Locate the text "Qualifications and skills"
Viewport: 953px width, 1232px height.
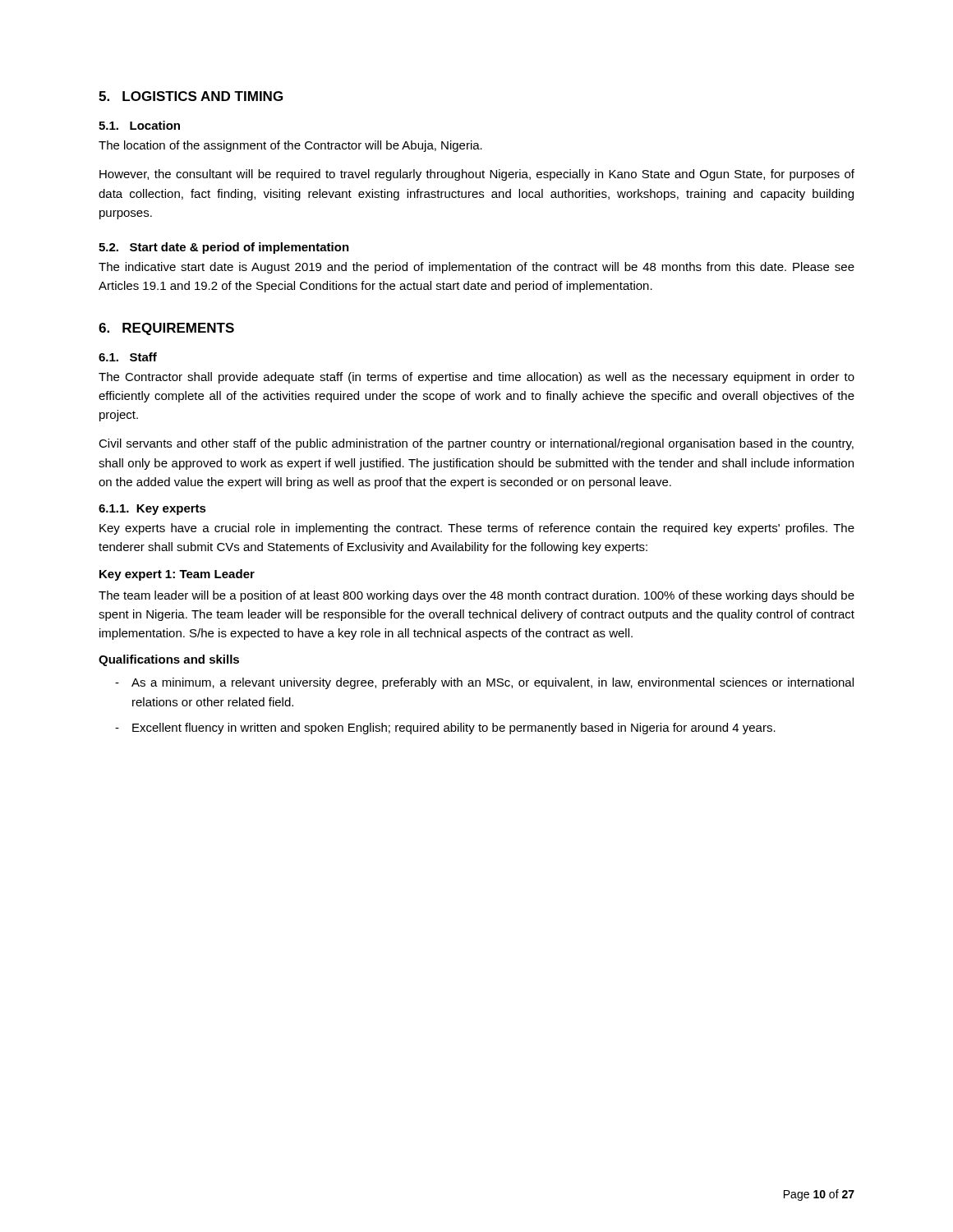[x=169, y=659]
